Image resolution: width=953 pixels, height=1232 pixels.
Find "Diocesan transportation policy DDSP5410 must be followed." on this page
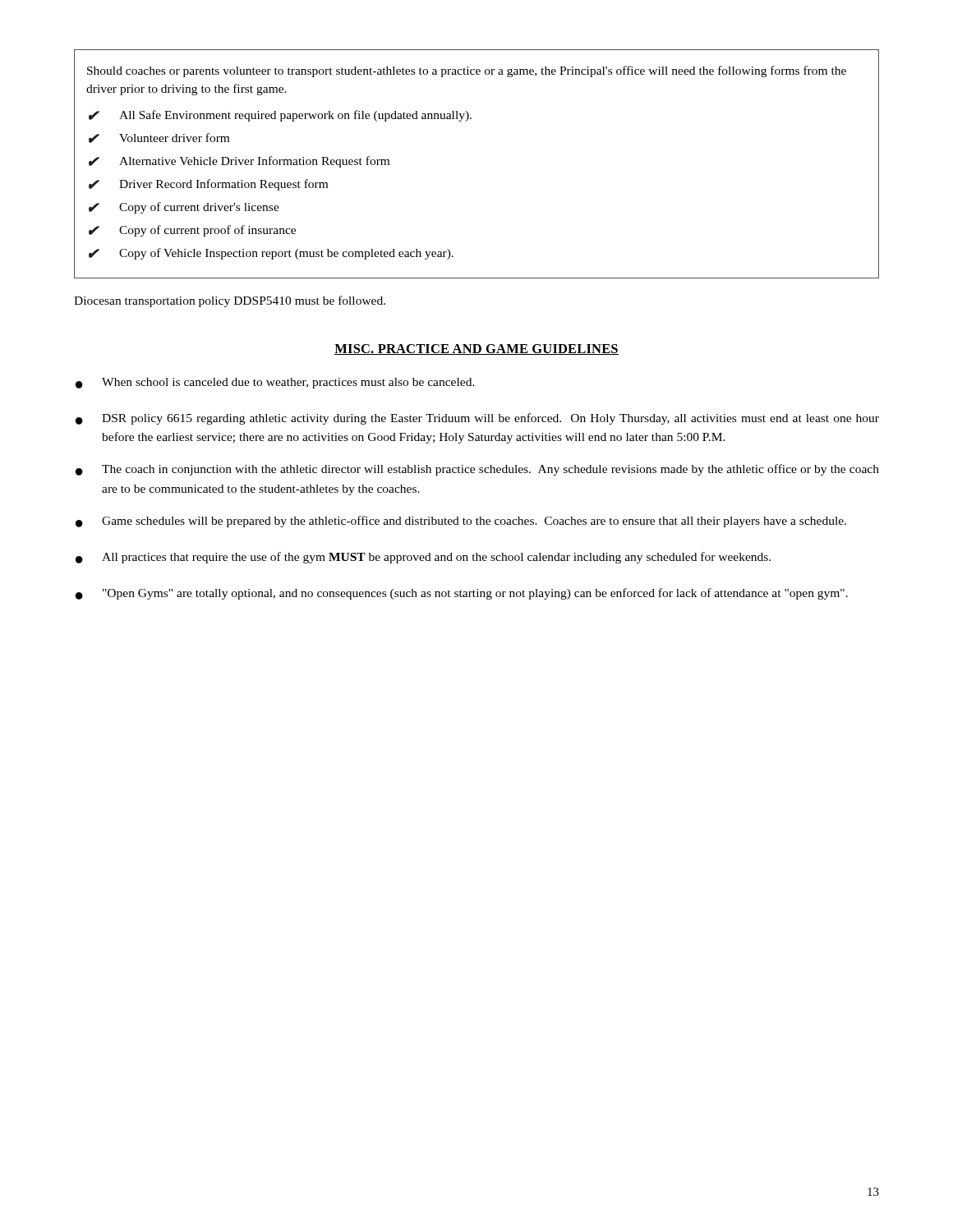click(x=230, y=300)
